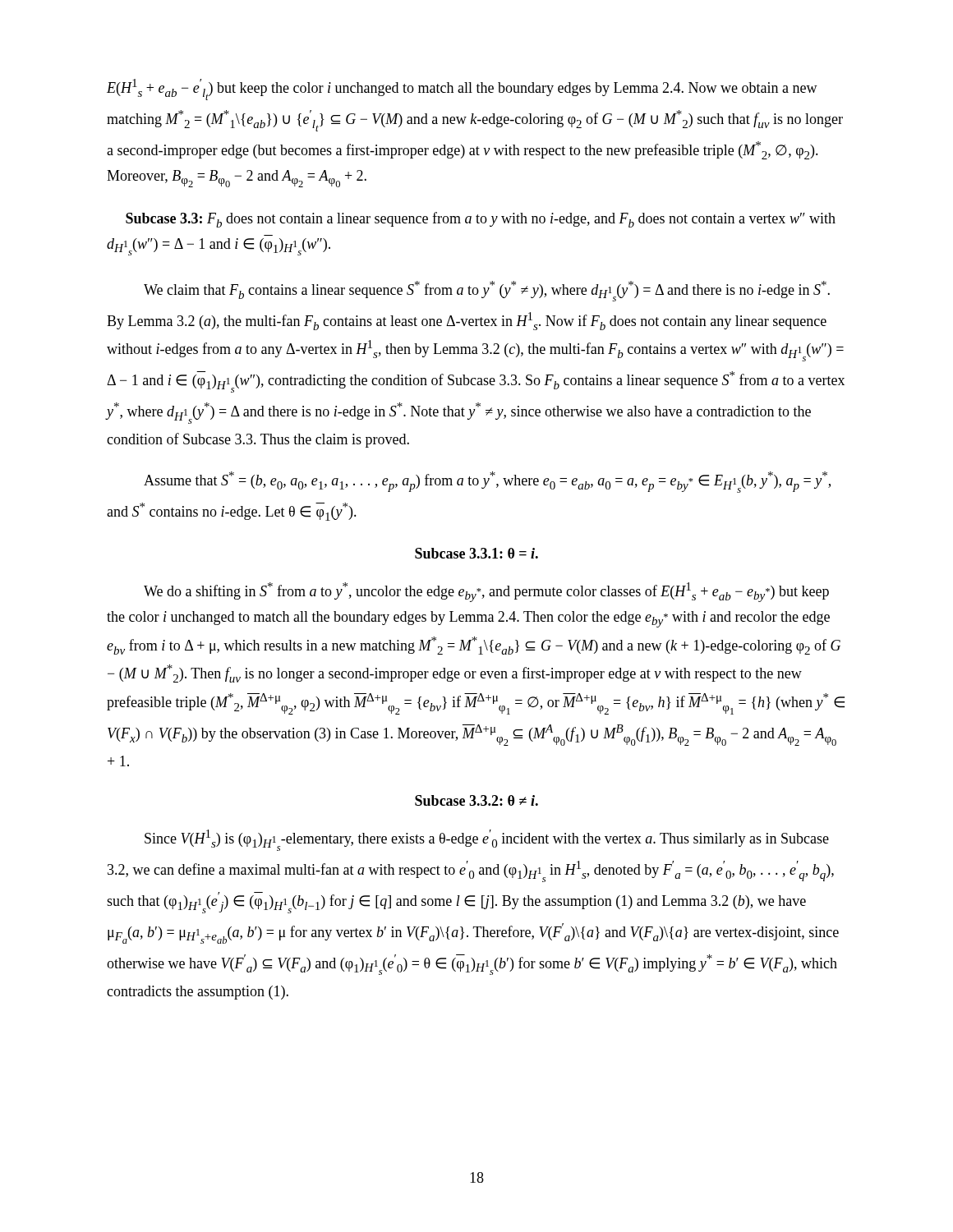The width and height of the screenshot is (953, 1232).
Task: Find the block starting "We do a shifting in S* from a"
Action: click(x=476, y=675)
